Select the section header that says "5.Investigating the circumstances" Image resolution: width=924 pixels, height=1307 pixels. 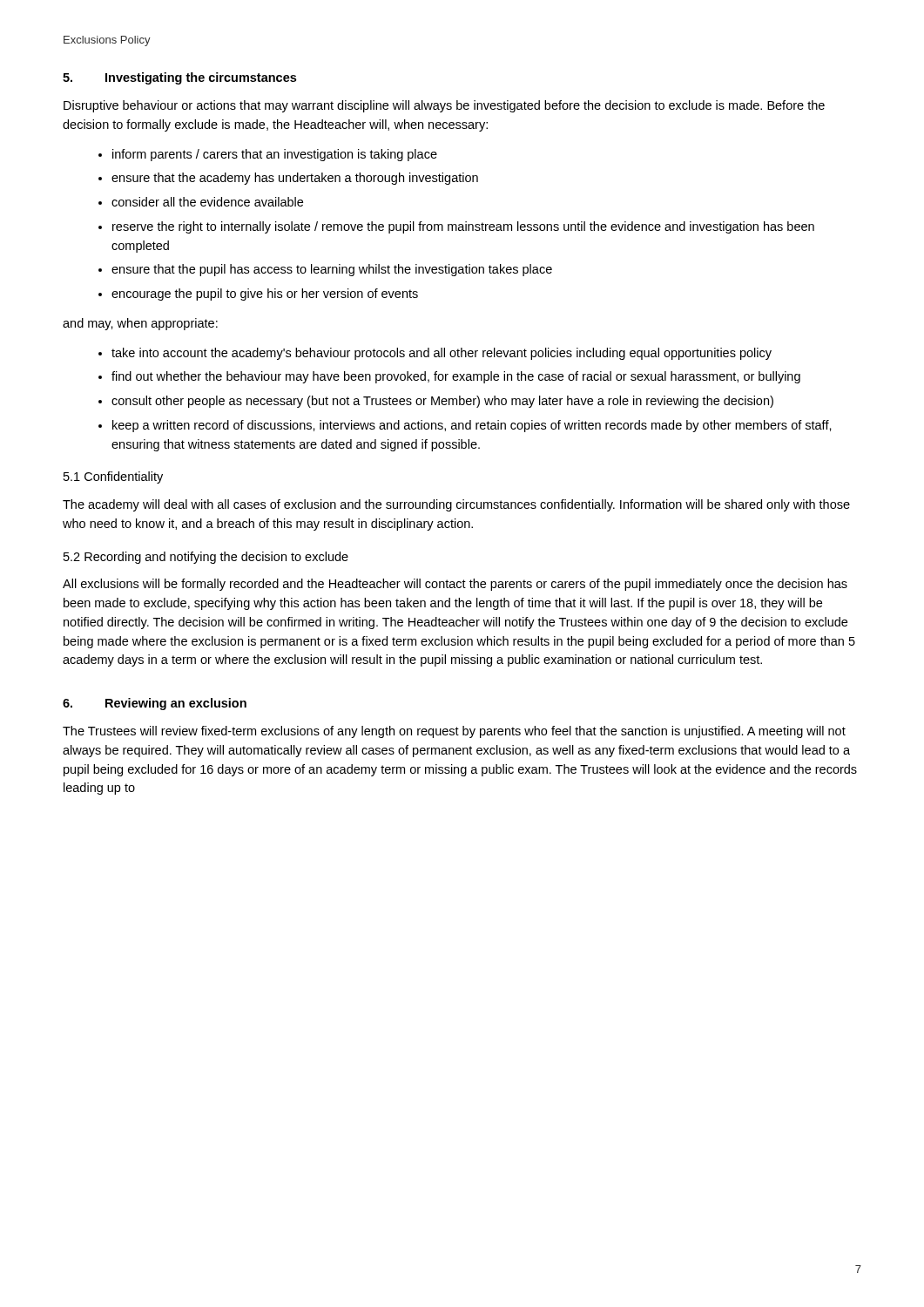click(180, 78)
